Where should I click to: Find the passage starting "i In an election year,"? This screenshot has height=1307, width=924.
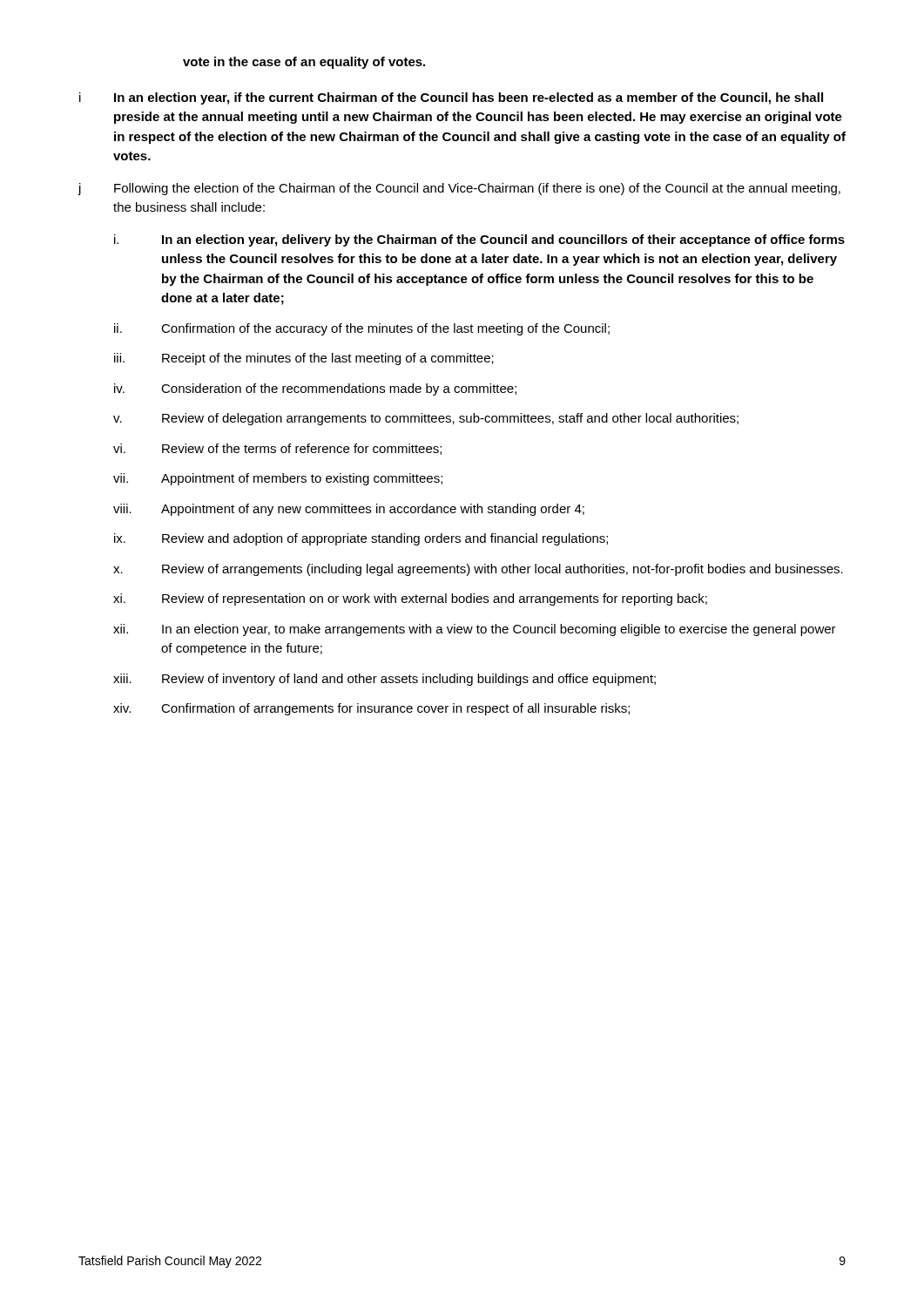tap(462, 127)
